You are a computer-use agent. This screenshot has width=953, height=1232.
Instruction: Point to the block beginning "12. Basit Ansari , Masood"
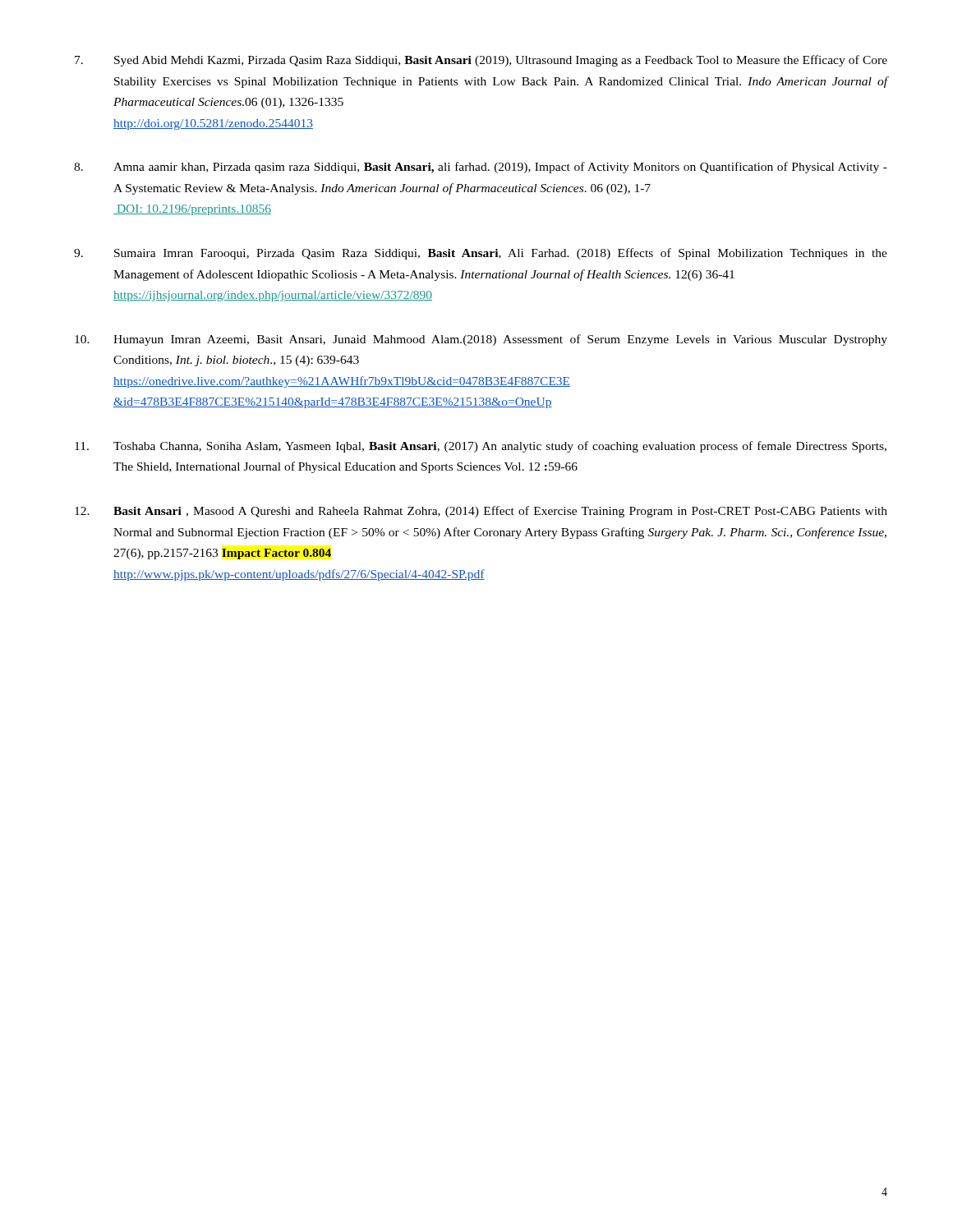point(481,542)
